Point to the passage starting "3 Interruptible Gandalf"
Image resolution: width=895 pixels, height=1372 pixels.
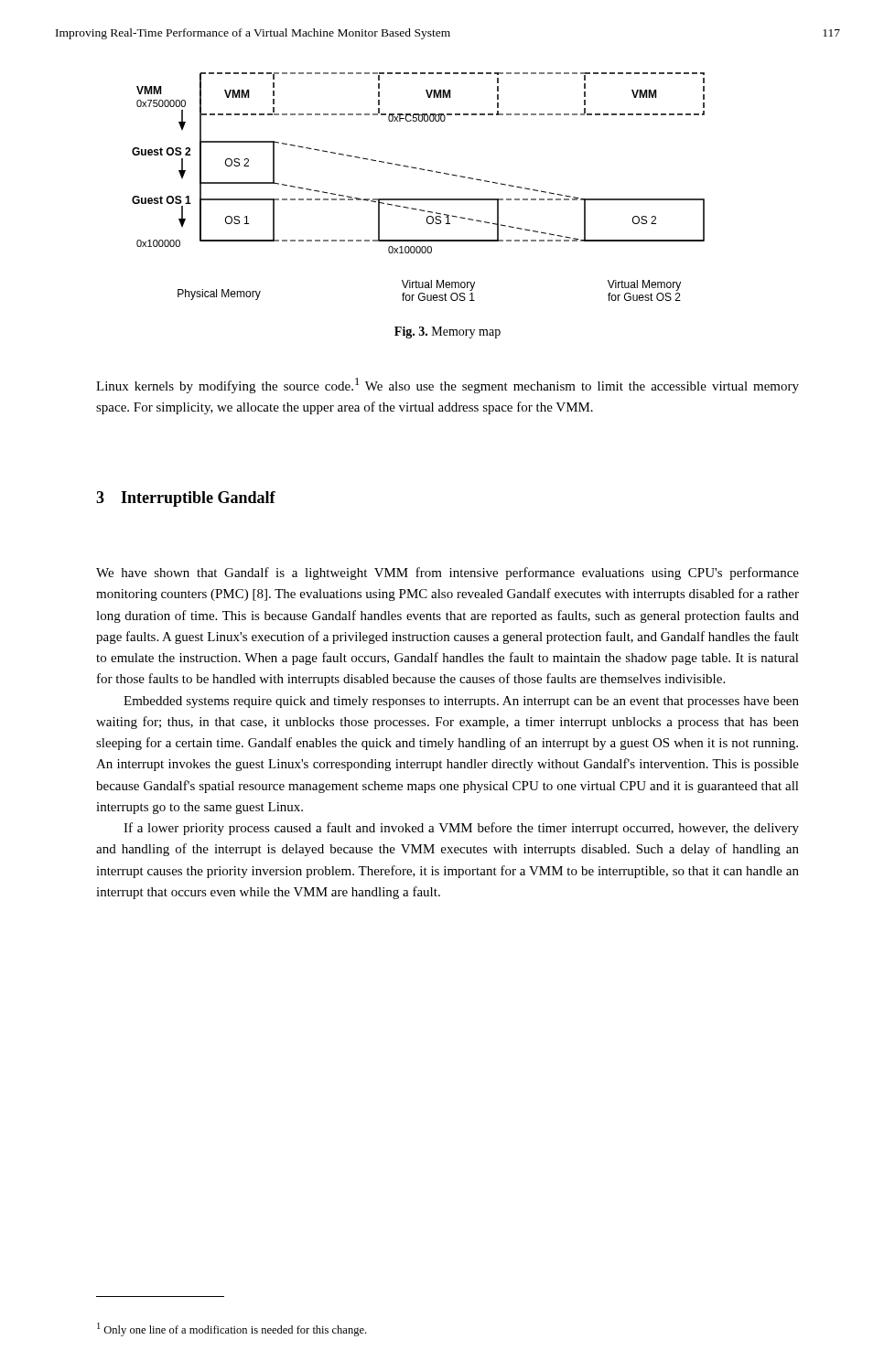point(186,498)
